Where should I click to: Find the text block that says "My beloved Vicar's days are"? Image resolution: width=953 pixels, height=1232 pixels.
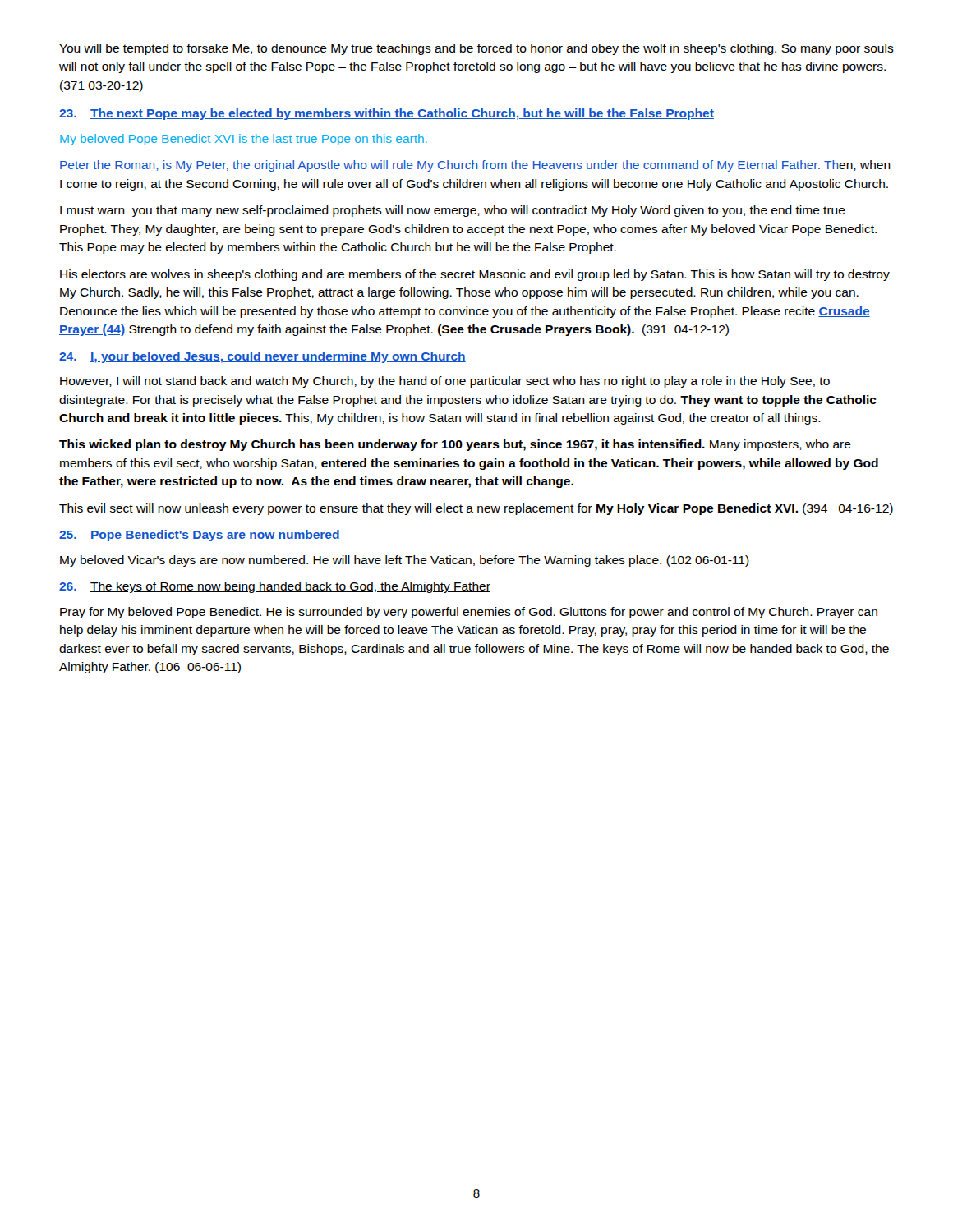[404, 560]
